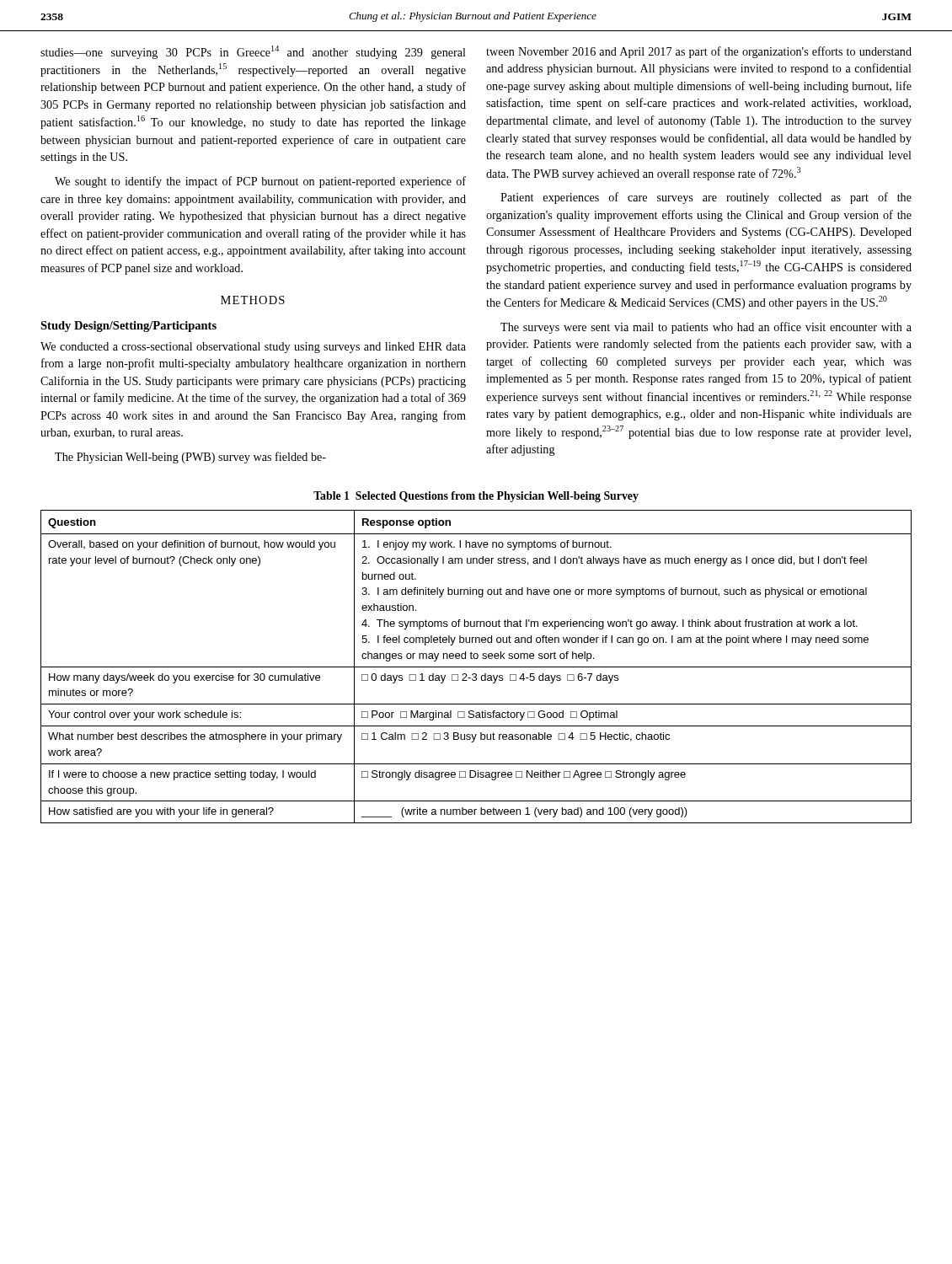Find the text block starting "We conducted a cross-sectional observational study using surveys"
952x1264 pixels.
click(x=253, y=390)
